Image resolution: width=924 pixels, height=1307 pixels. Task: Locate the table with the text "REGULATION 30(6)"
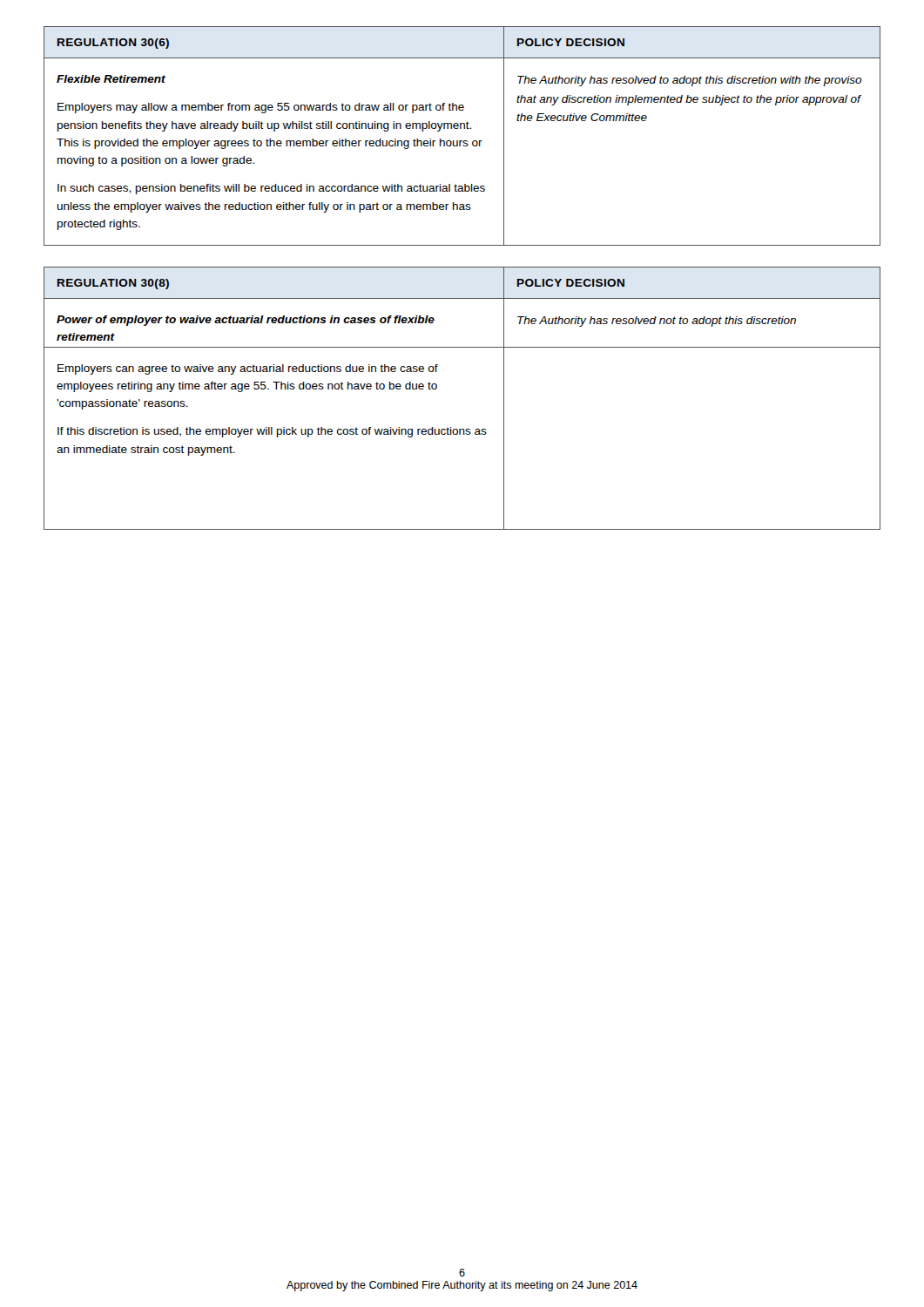462,136
